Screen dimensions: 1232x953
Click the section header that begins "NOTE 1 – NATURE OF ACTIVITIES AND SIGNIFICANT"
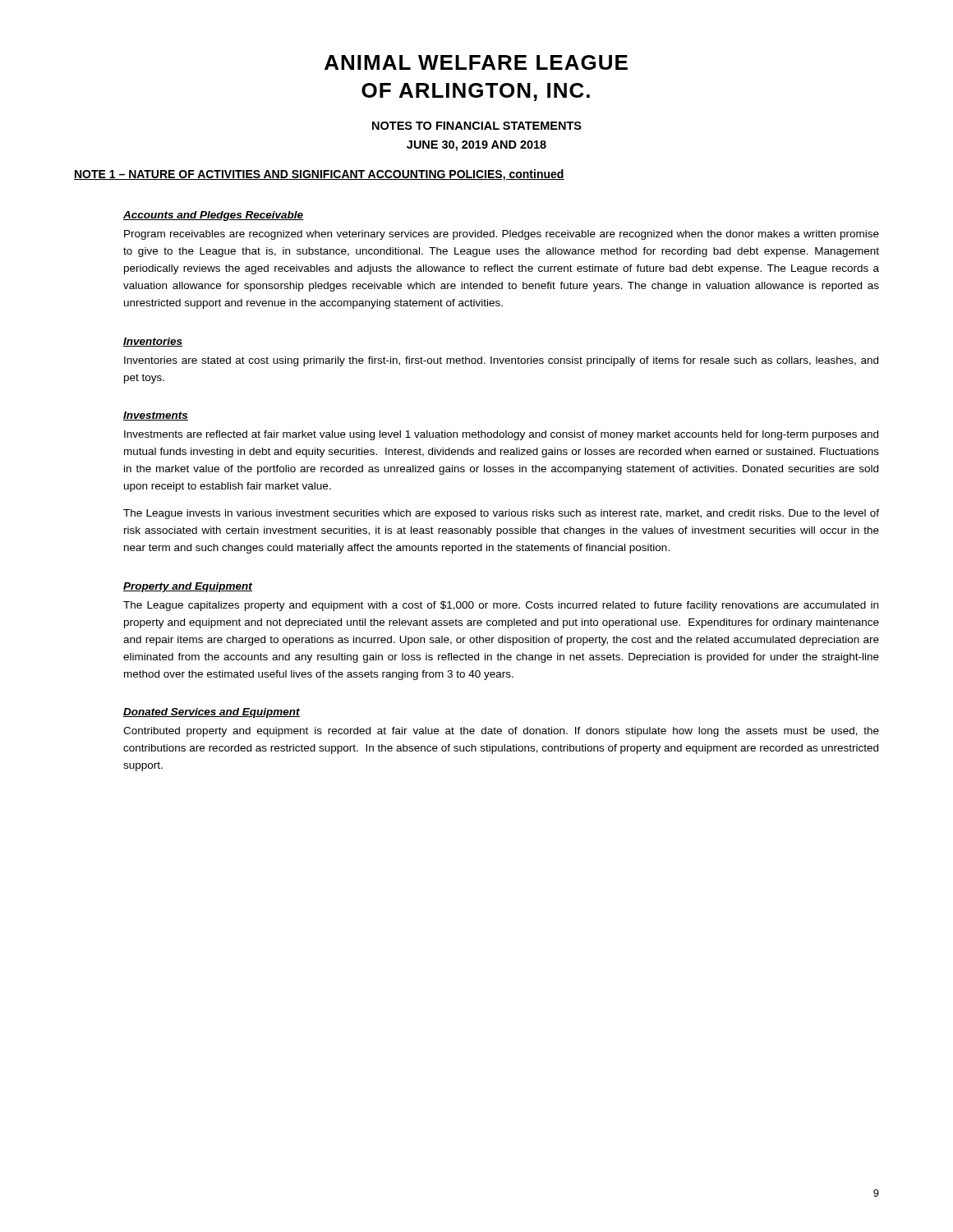coord(319,174)
